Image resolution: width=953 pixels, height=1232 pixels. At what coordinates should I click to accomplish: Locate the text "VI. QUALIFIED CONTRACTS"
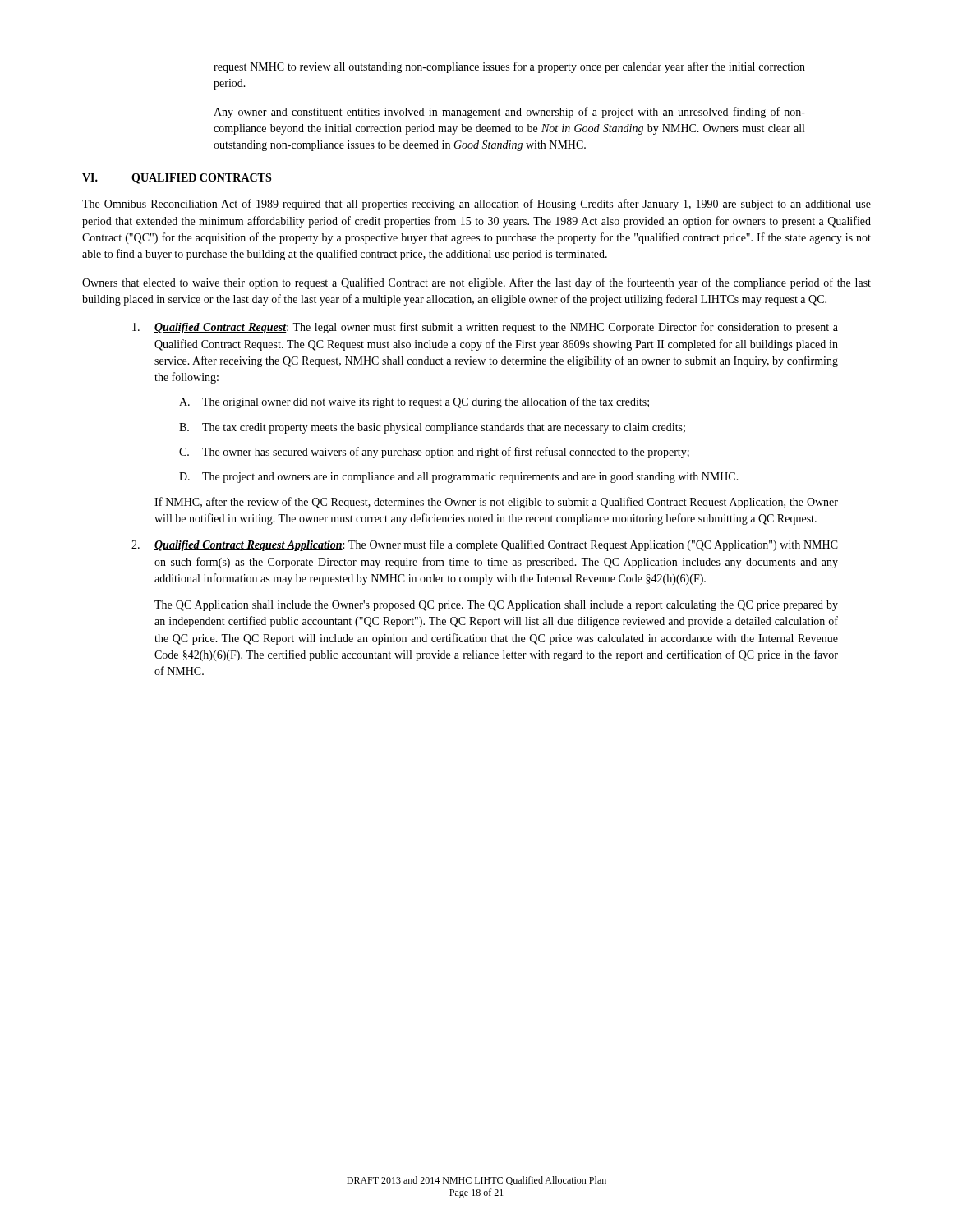177,179
